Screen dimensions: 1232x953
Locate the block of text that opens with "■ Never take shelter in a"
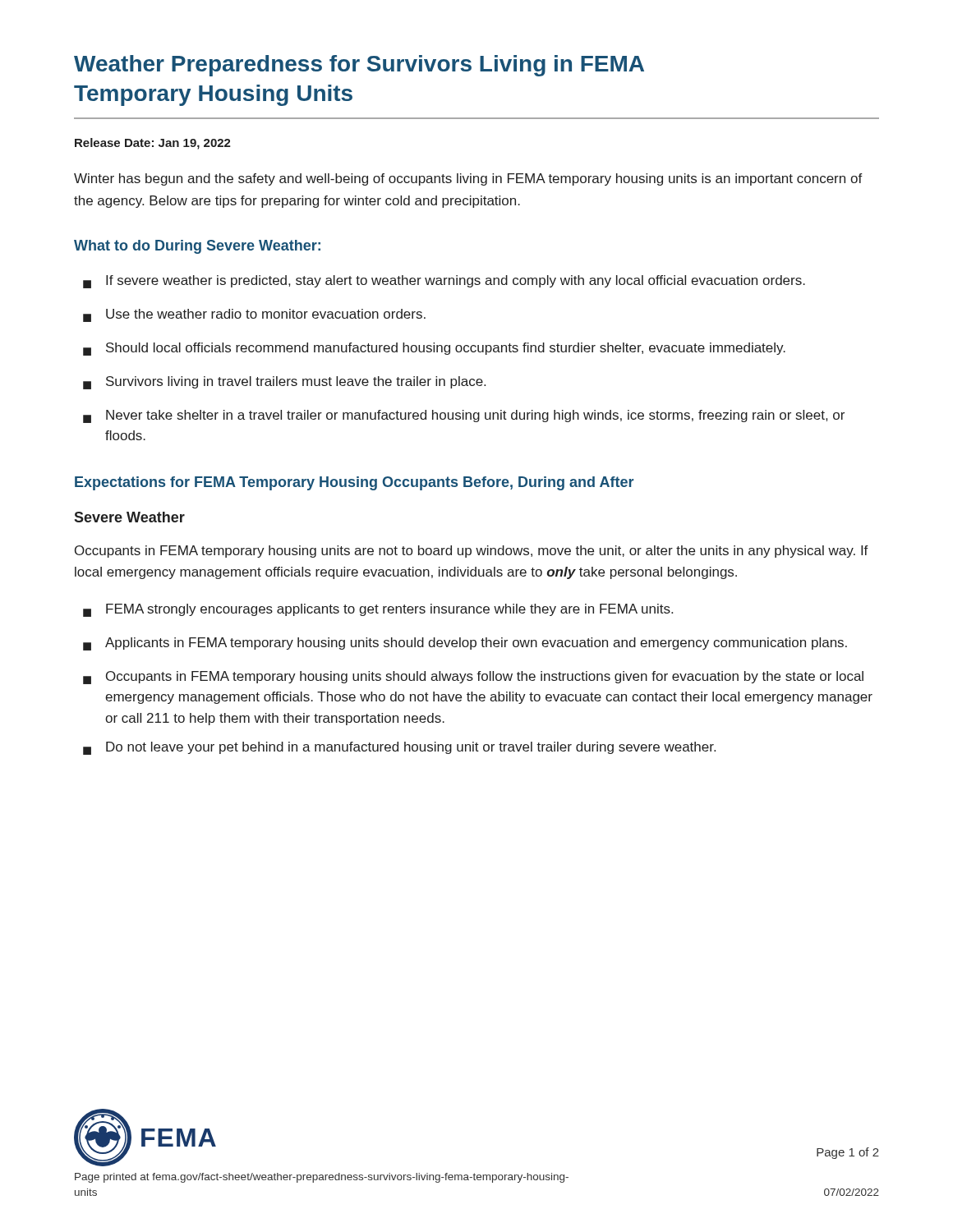(x=481, y=426)
